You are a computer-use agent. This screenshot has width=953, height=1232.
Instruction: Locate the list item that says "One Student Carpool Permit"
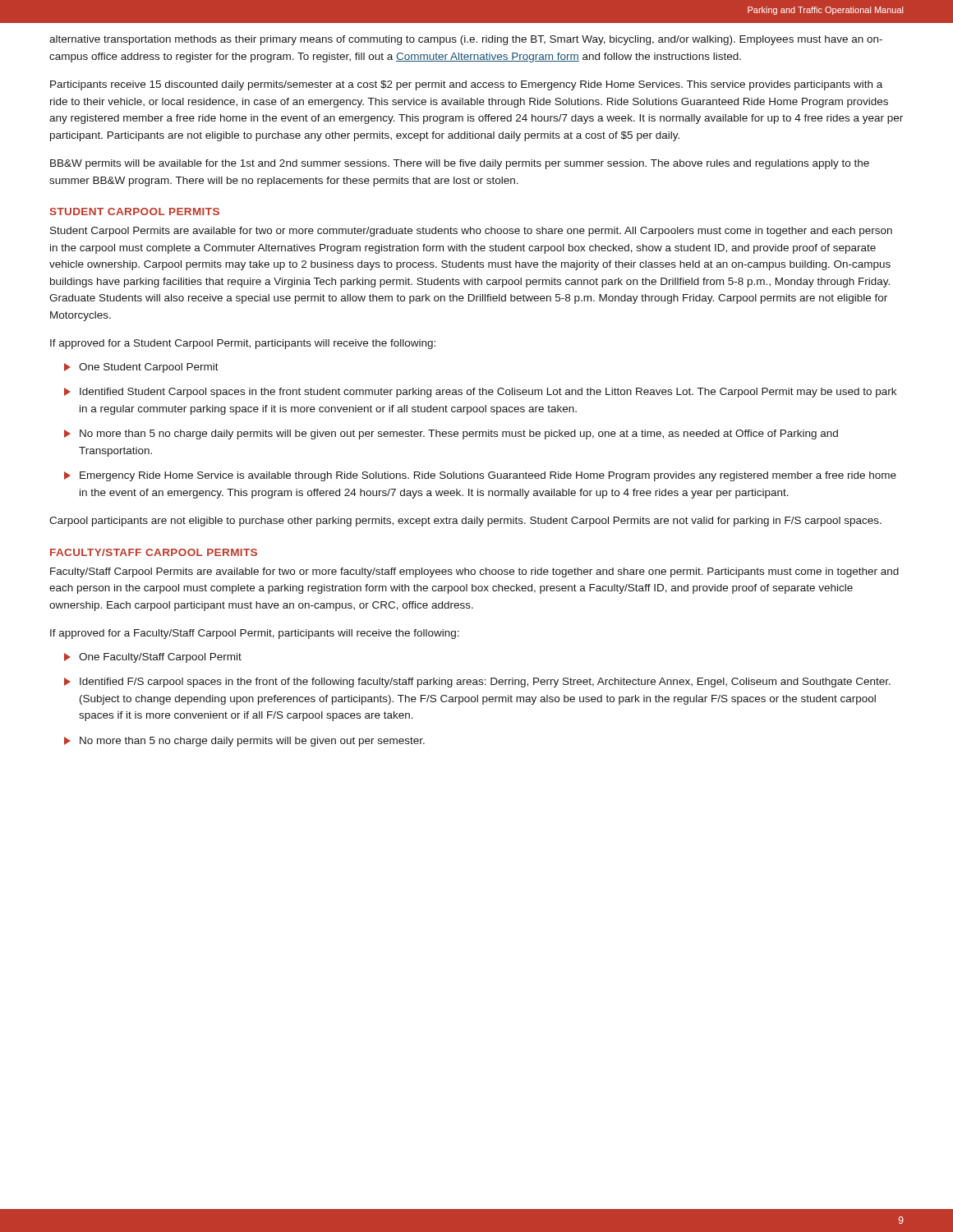coord(141,367)
